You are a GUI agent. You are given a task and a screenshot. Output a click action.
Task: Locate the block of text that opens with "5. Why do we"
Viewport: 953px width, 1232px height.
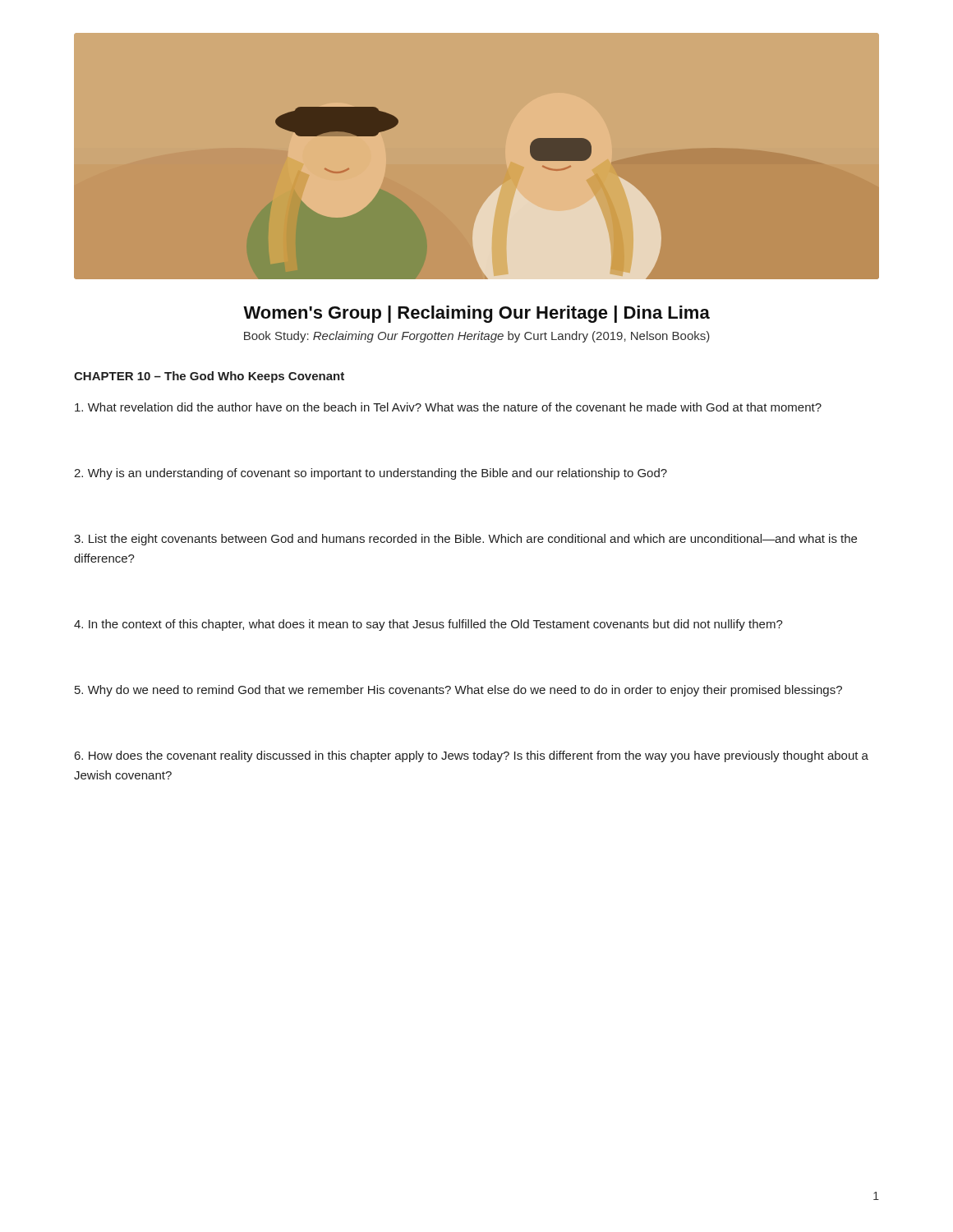(x=476, y=690)
